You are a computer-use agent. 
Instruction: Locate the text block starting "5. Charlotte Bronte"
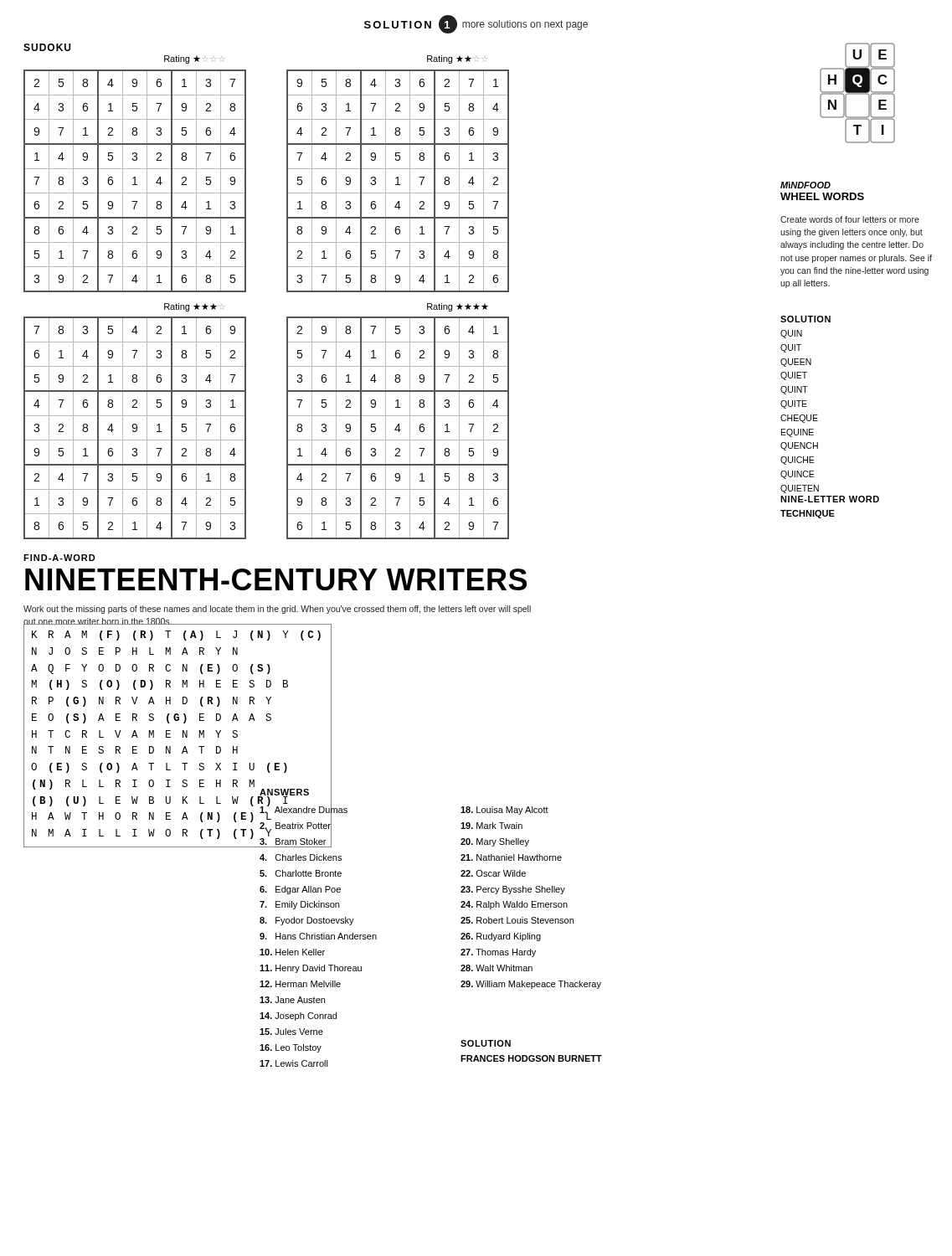(301, 873)
